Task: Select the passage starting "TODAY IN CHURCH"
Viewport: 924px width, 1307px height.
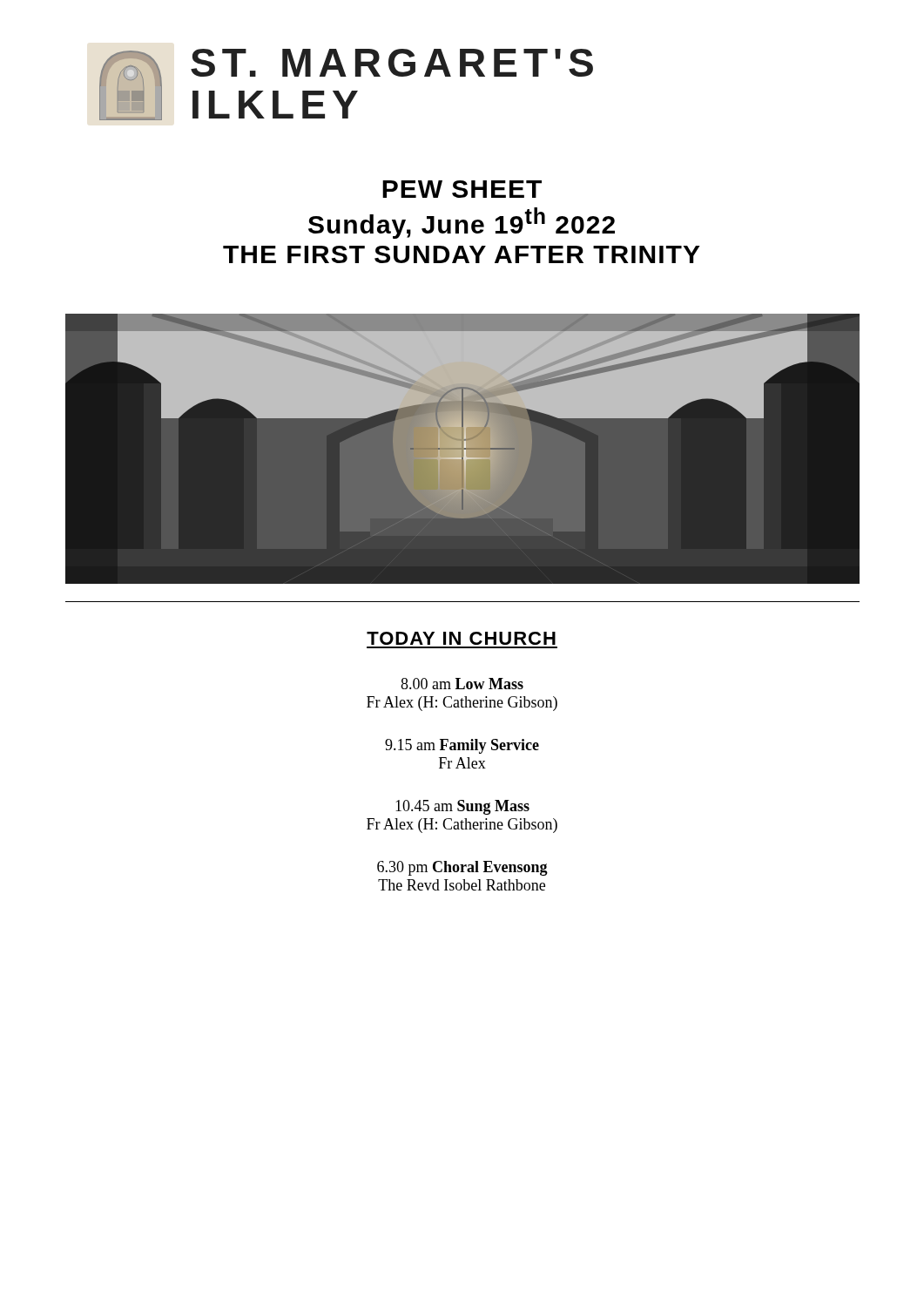Action: click(x=462, y=638)
